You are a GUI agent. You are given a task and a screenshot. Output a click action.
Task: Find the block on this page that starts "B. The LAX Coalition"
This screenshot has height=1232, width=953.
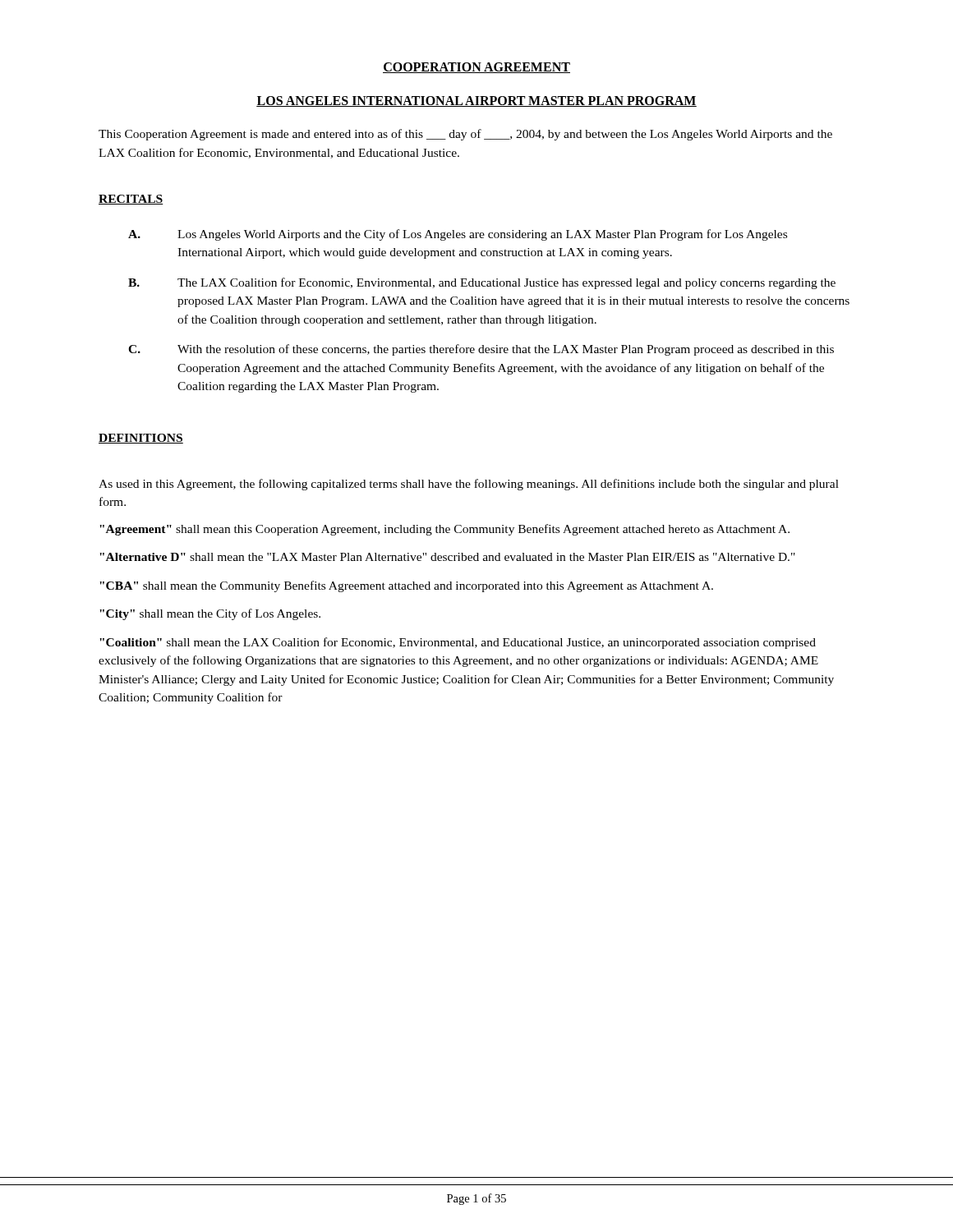pos(476,301)
